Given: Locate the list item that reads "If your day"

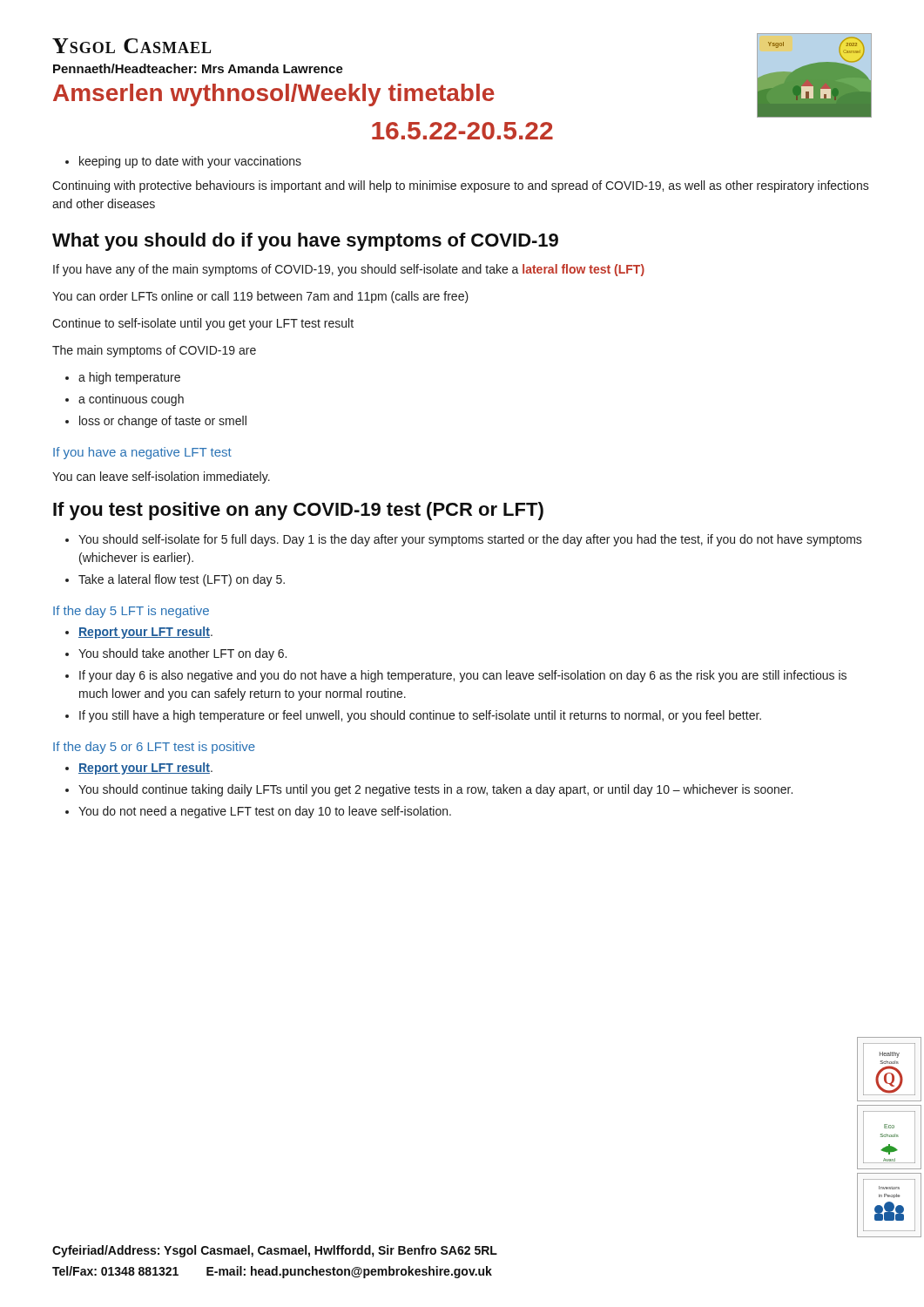Looking at the screenshot, I should tap(463, 684).
